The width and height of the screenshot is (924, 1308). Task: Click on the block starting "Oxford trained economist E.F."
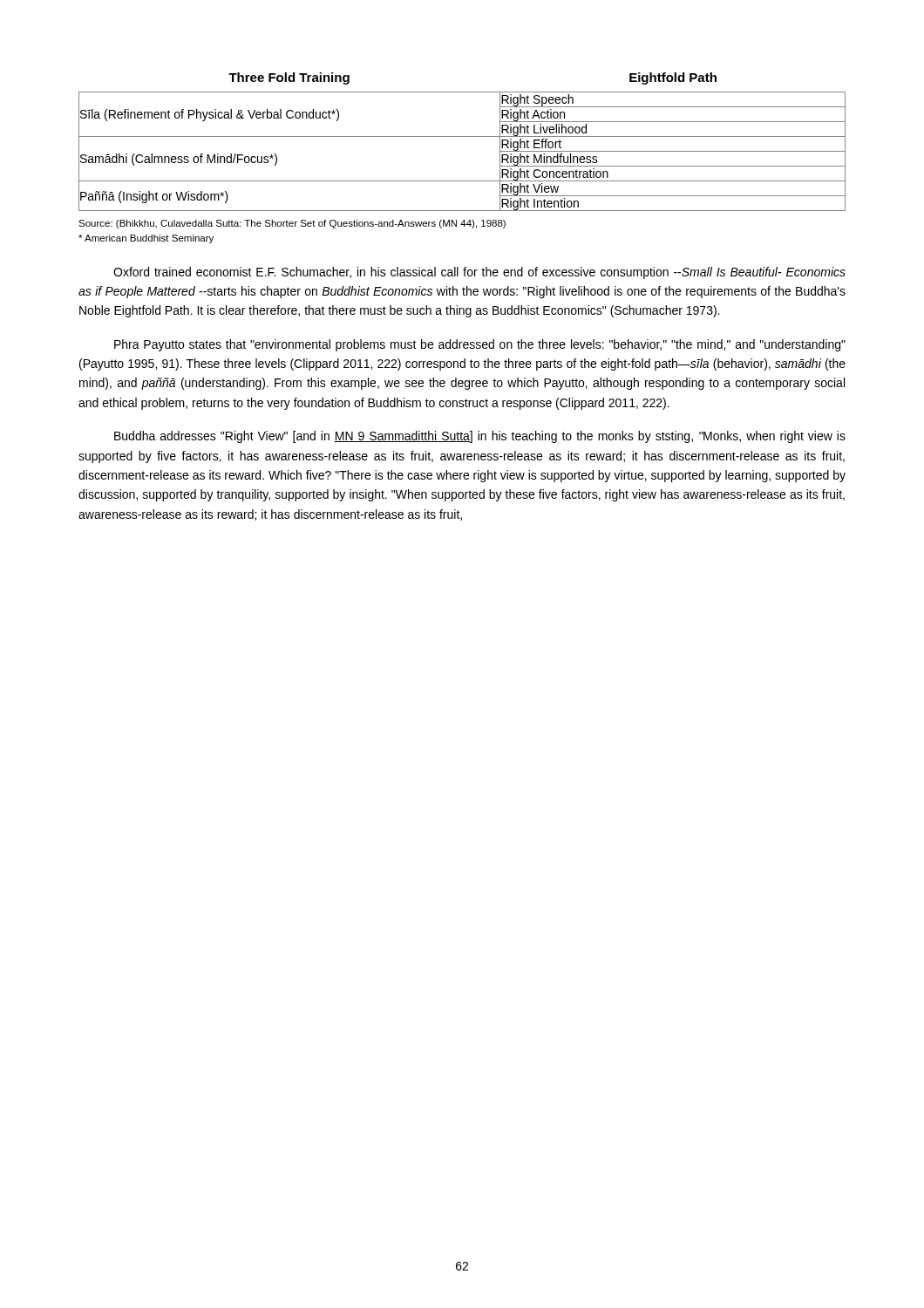click(x=462, y=291)
